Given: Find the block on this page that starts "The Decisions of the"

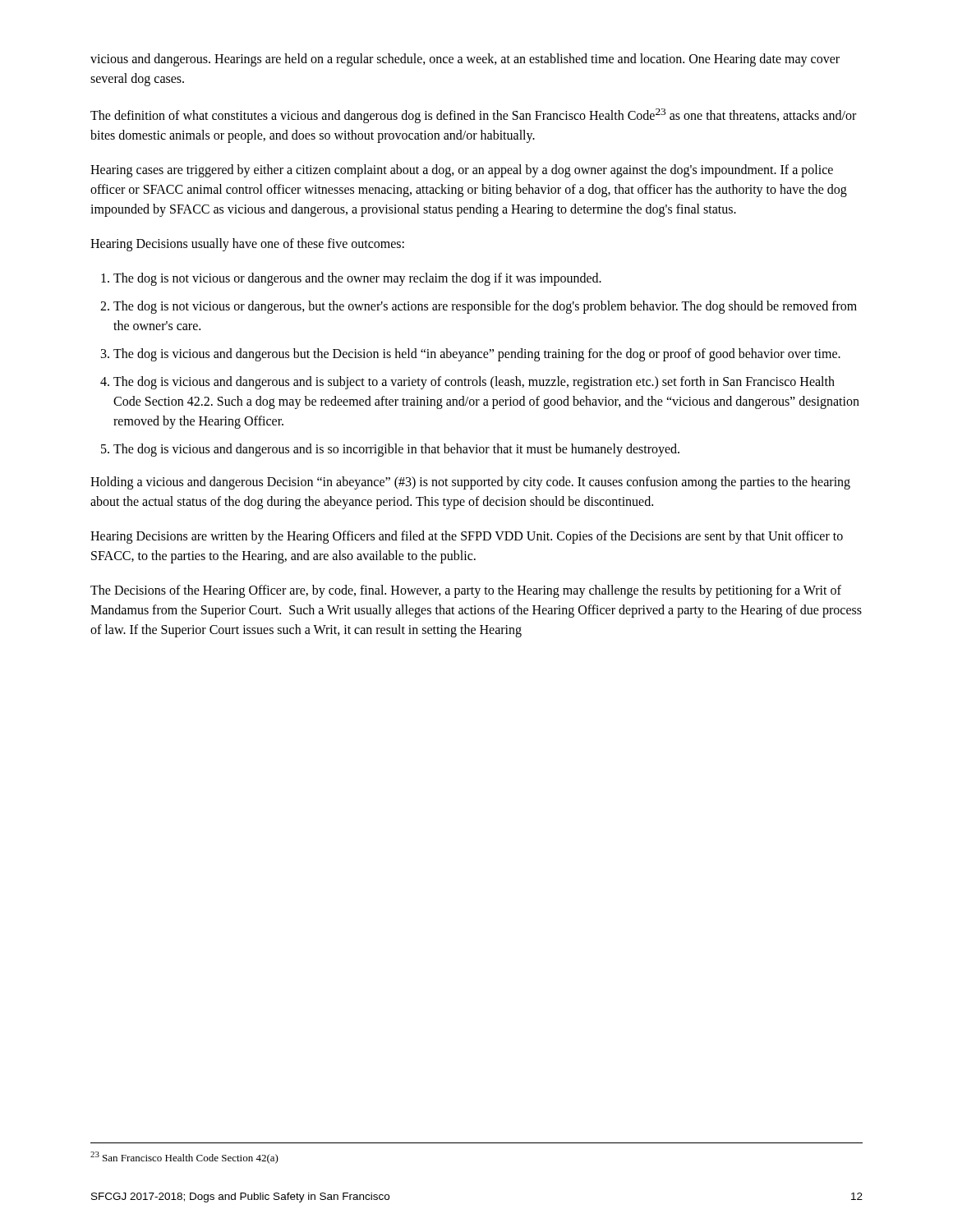Looking at the screenshot, I should point(476,611).
